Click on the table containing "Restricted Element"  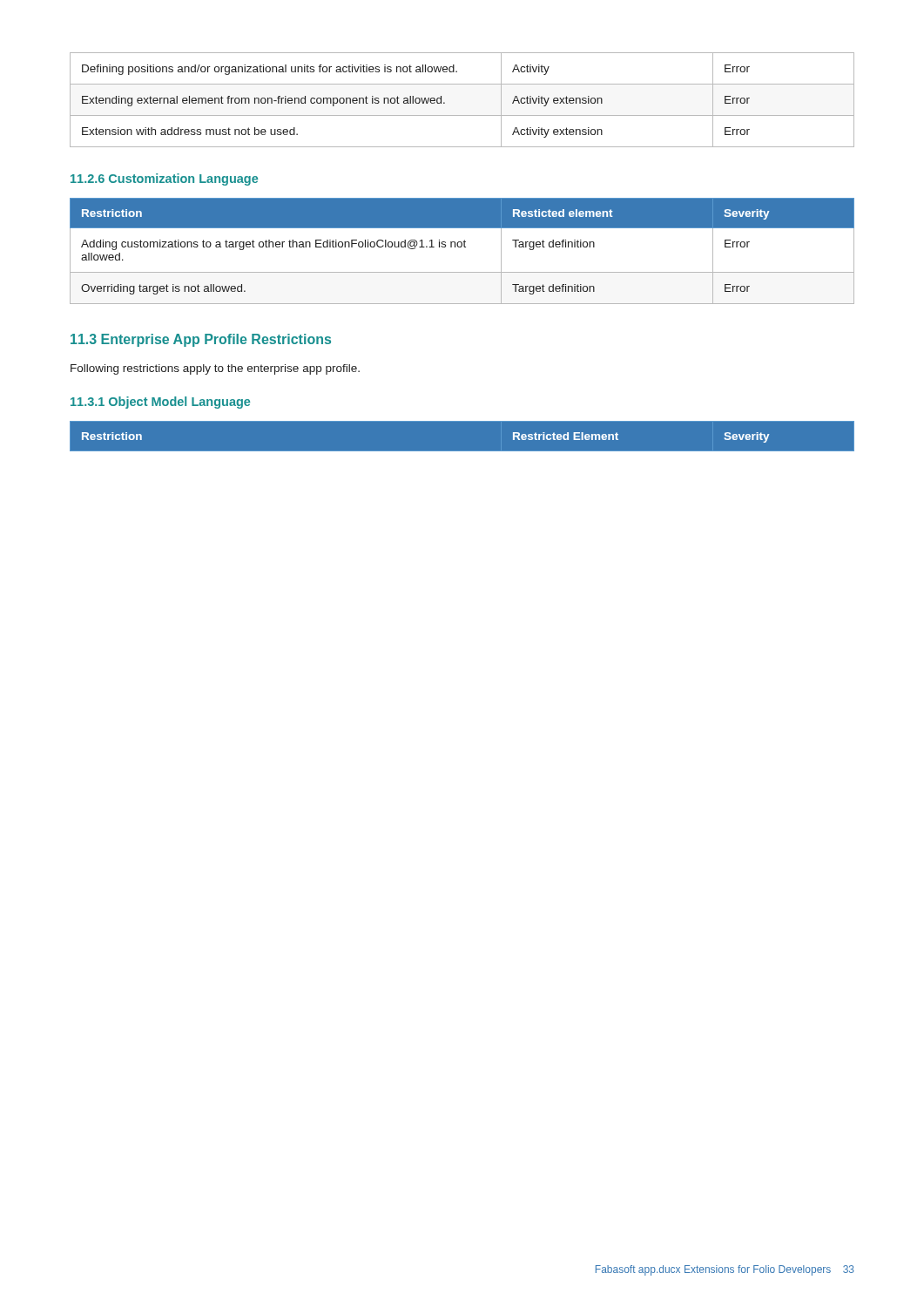pos(462,436)
